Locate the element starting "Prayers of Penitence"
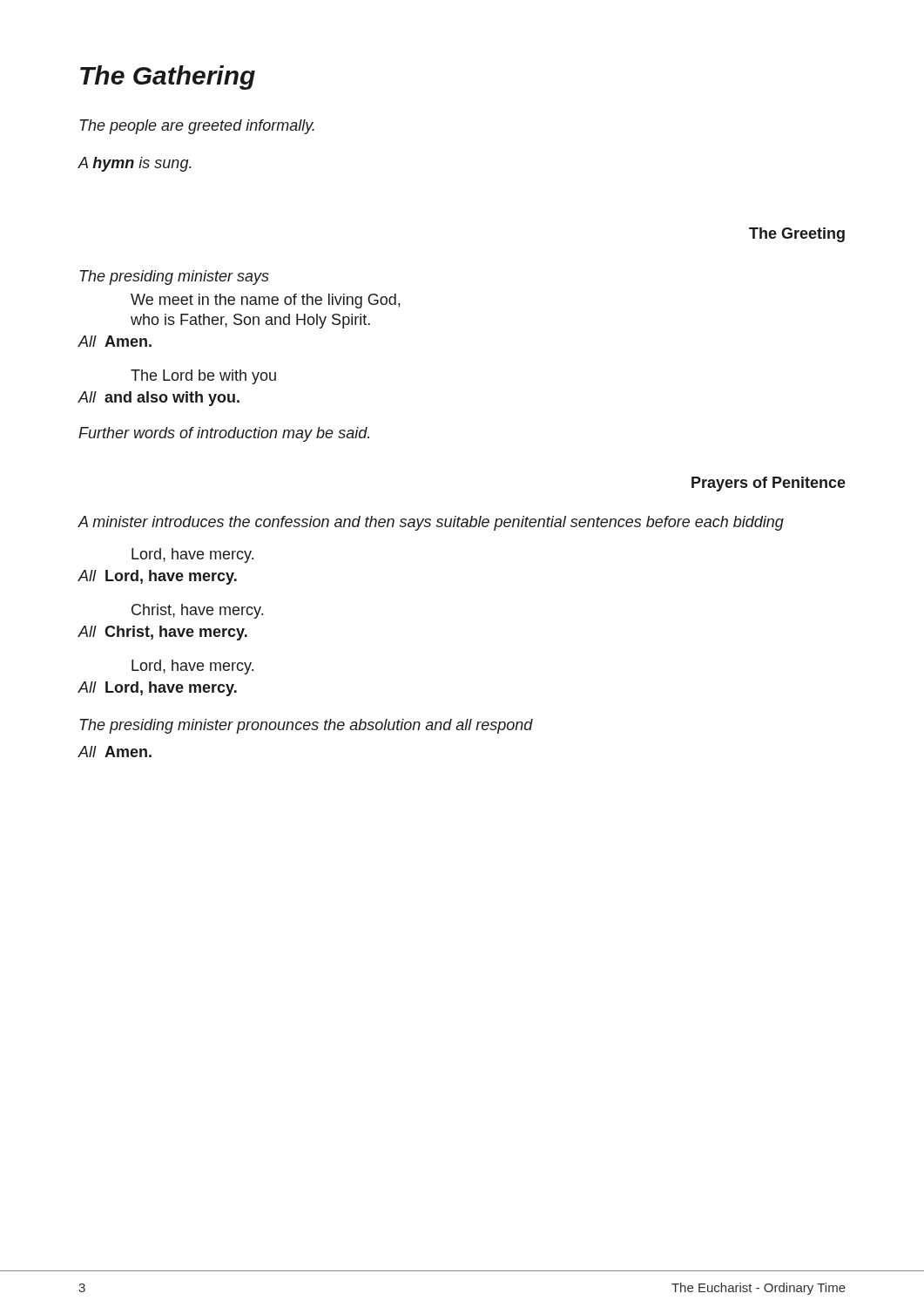This screenshot has height=1307, width=924. click(x=768, y=483)
